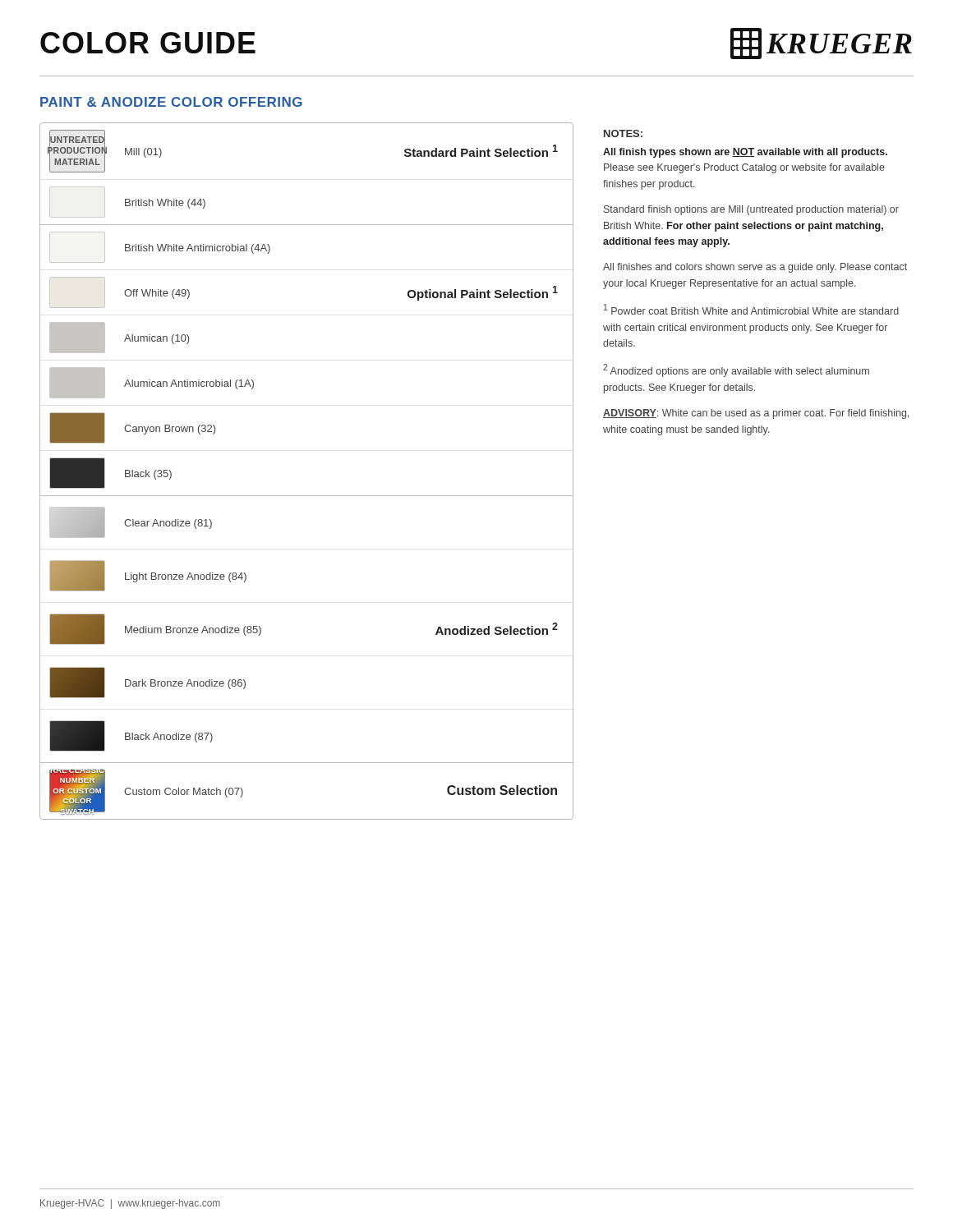Viewport: 953px width, 1232px height.
Task: Find the logo
Action: click(822, 43)
